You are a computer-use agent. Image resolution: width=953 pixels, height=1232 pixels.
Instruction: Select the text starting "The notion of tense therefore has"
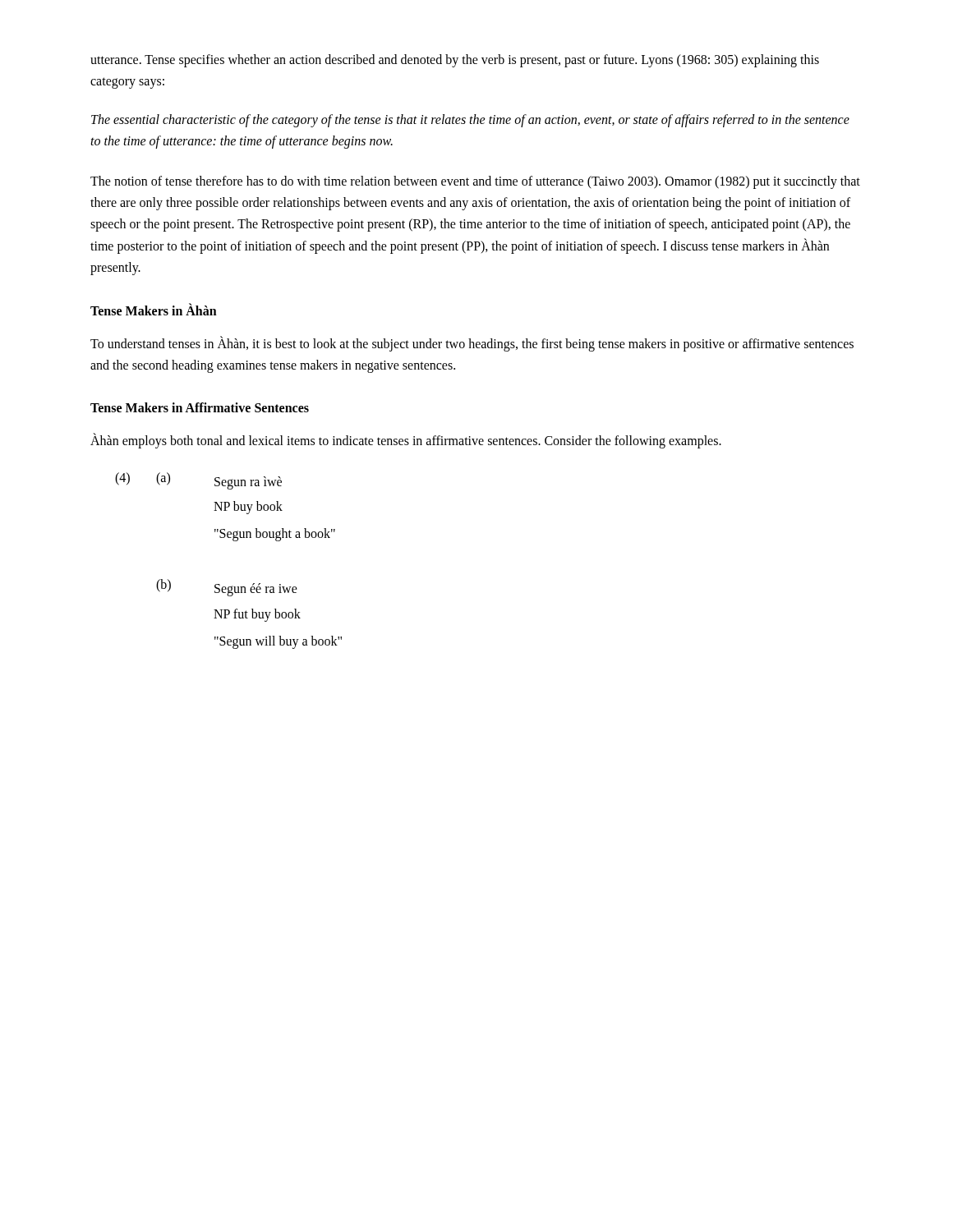click(x=475, y=224)
